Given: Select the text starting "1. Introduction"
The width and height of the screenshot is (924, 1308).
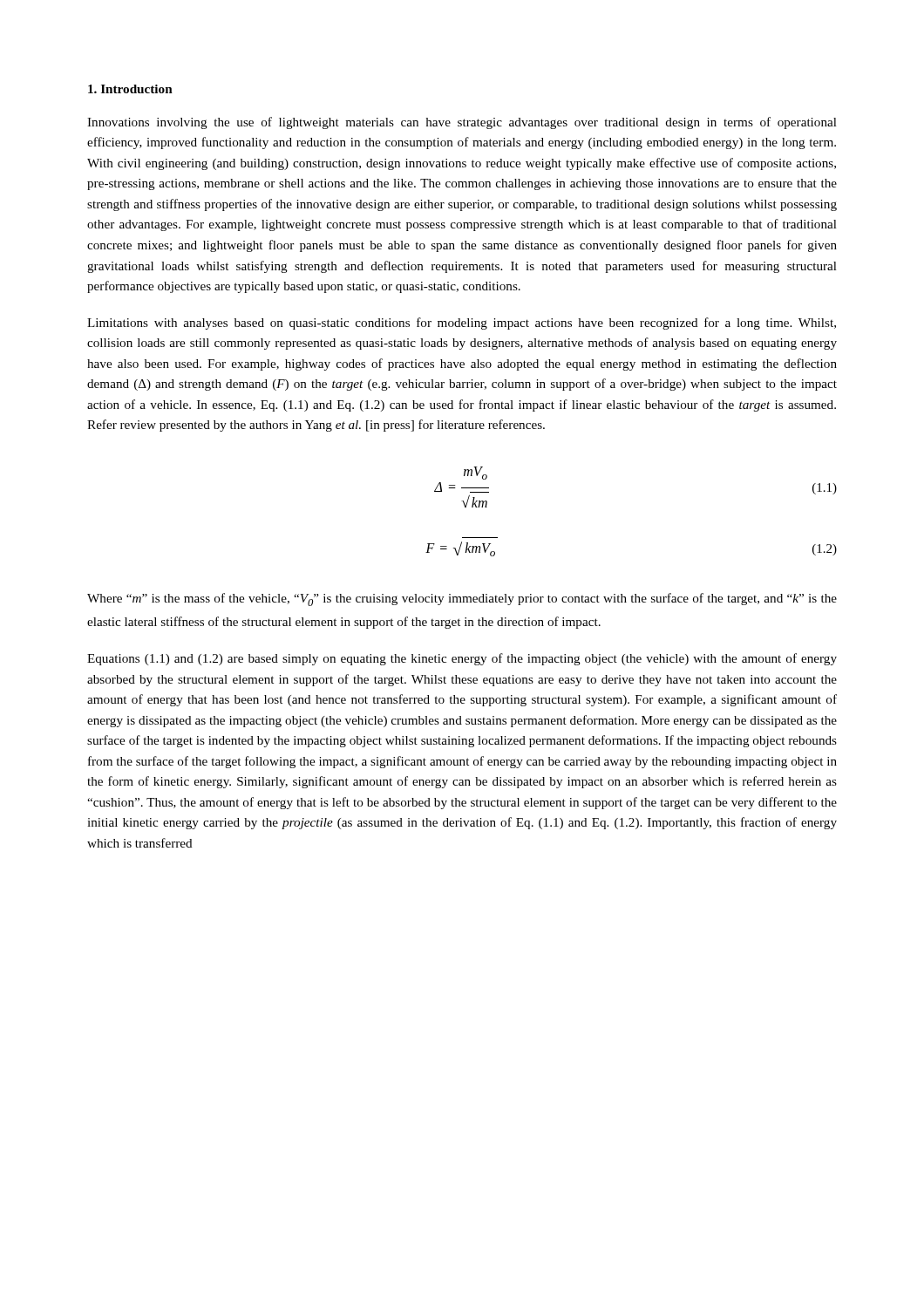Looking at the screenshot, I should tap(130, 88).
